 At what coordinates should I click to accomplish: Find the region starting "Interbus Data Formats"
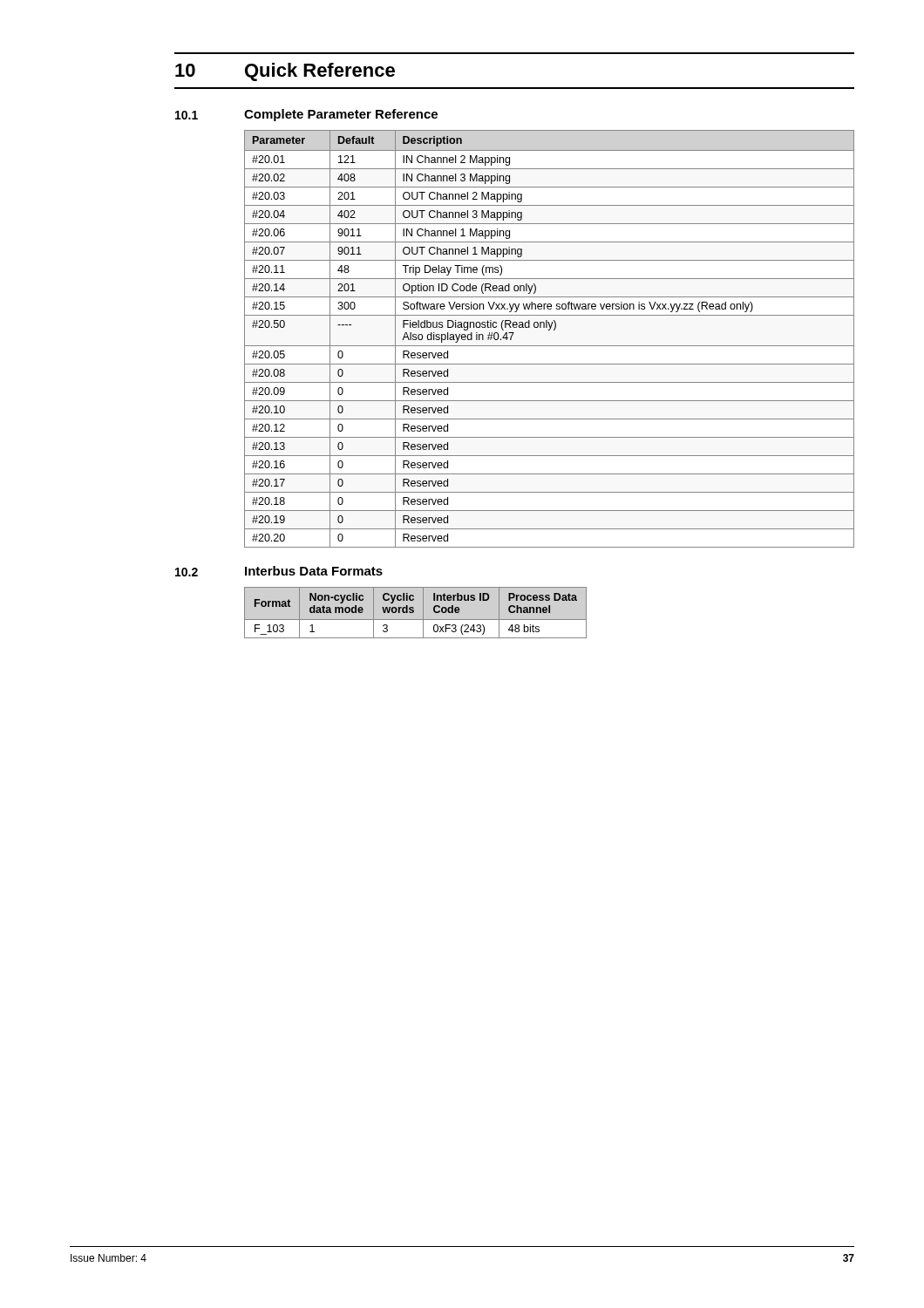313,571
